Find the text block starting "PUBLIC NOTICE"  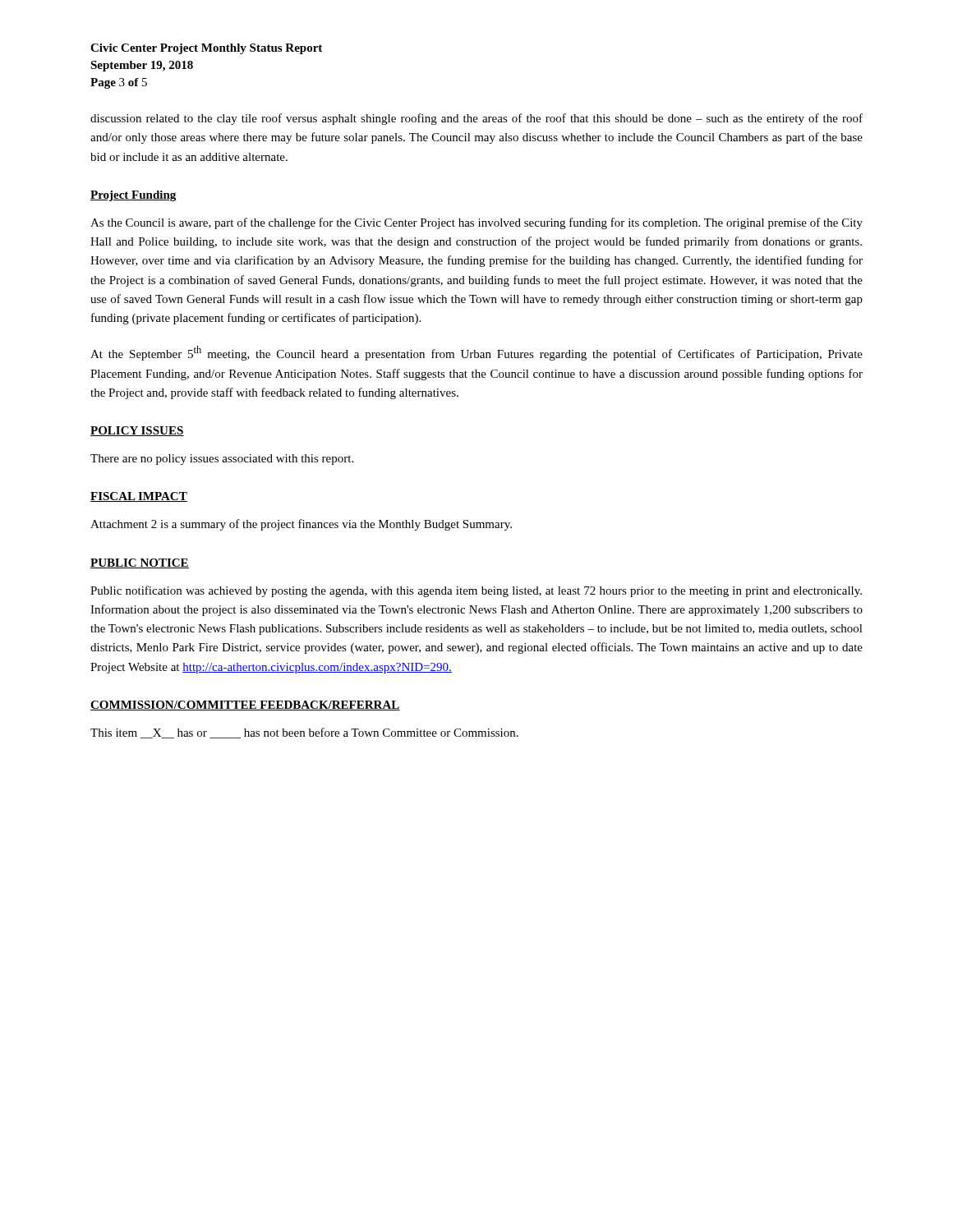click(x=139, y=562)
